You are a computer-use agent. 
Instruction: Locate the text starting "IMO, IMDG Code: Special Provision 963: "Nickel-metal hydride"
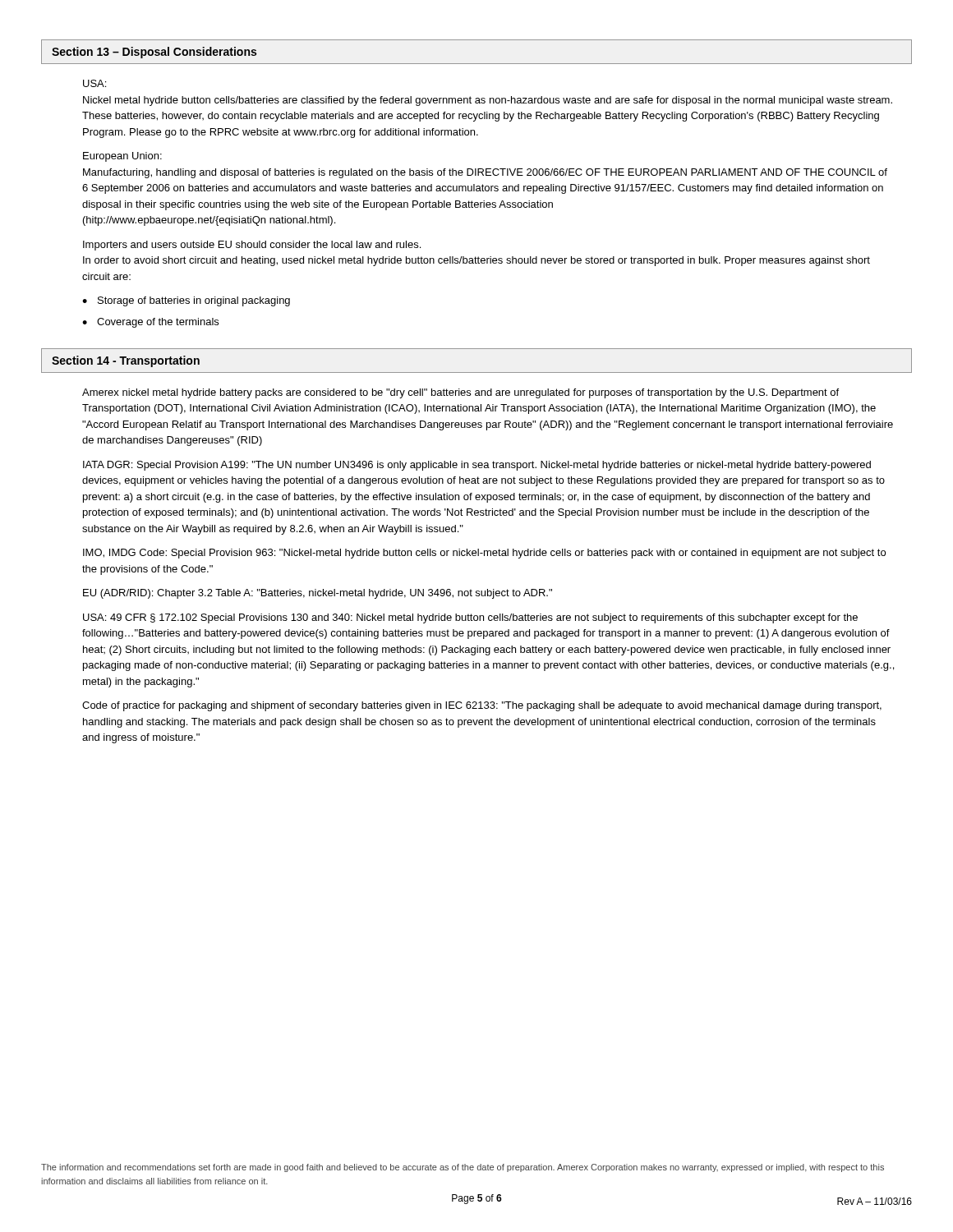pyautogui.click(x=484, y=561)
